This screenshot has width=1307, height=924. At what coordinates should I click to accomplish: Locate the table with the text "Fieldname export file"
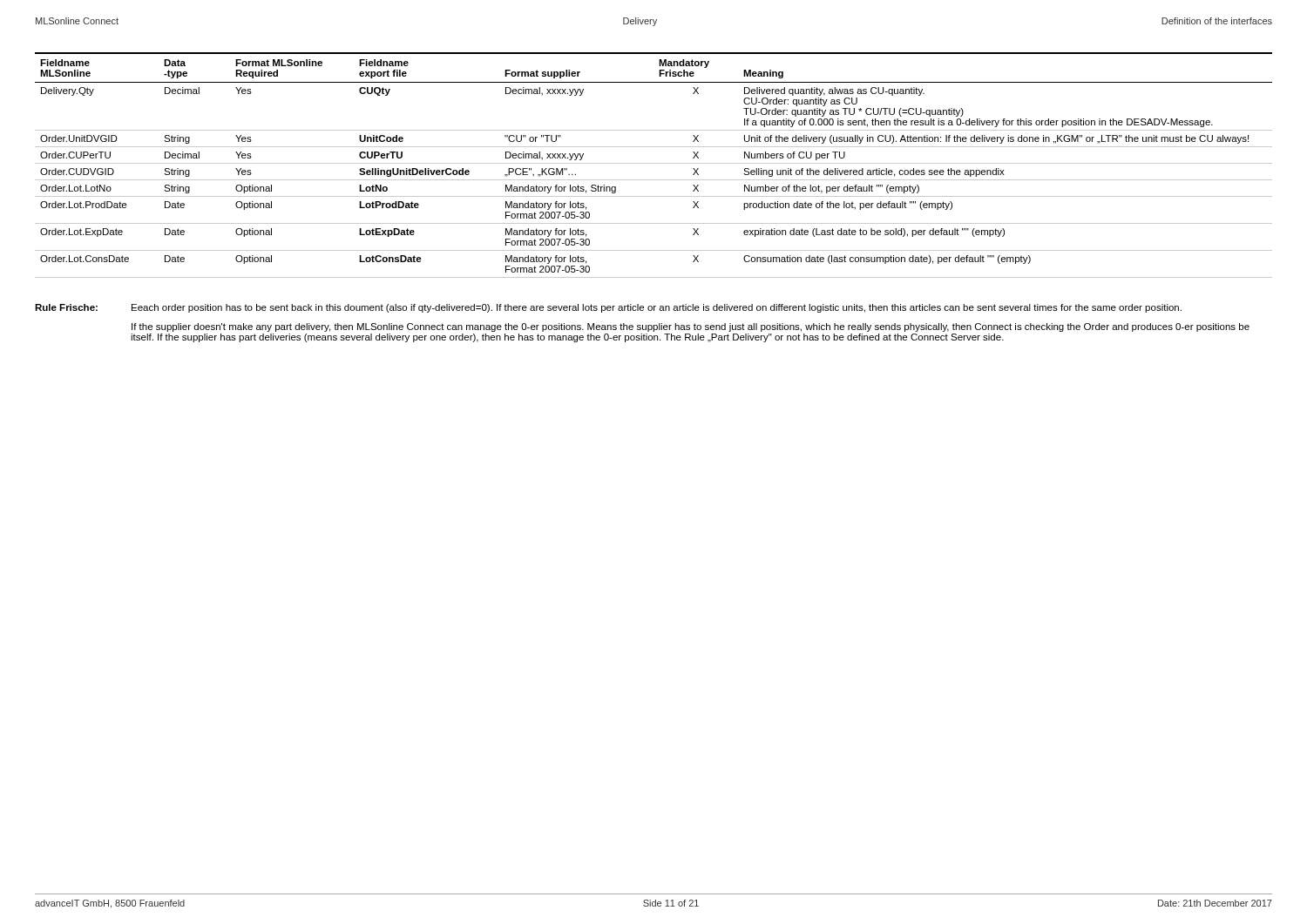click(654, 165)
